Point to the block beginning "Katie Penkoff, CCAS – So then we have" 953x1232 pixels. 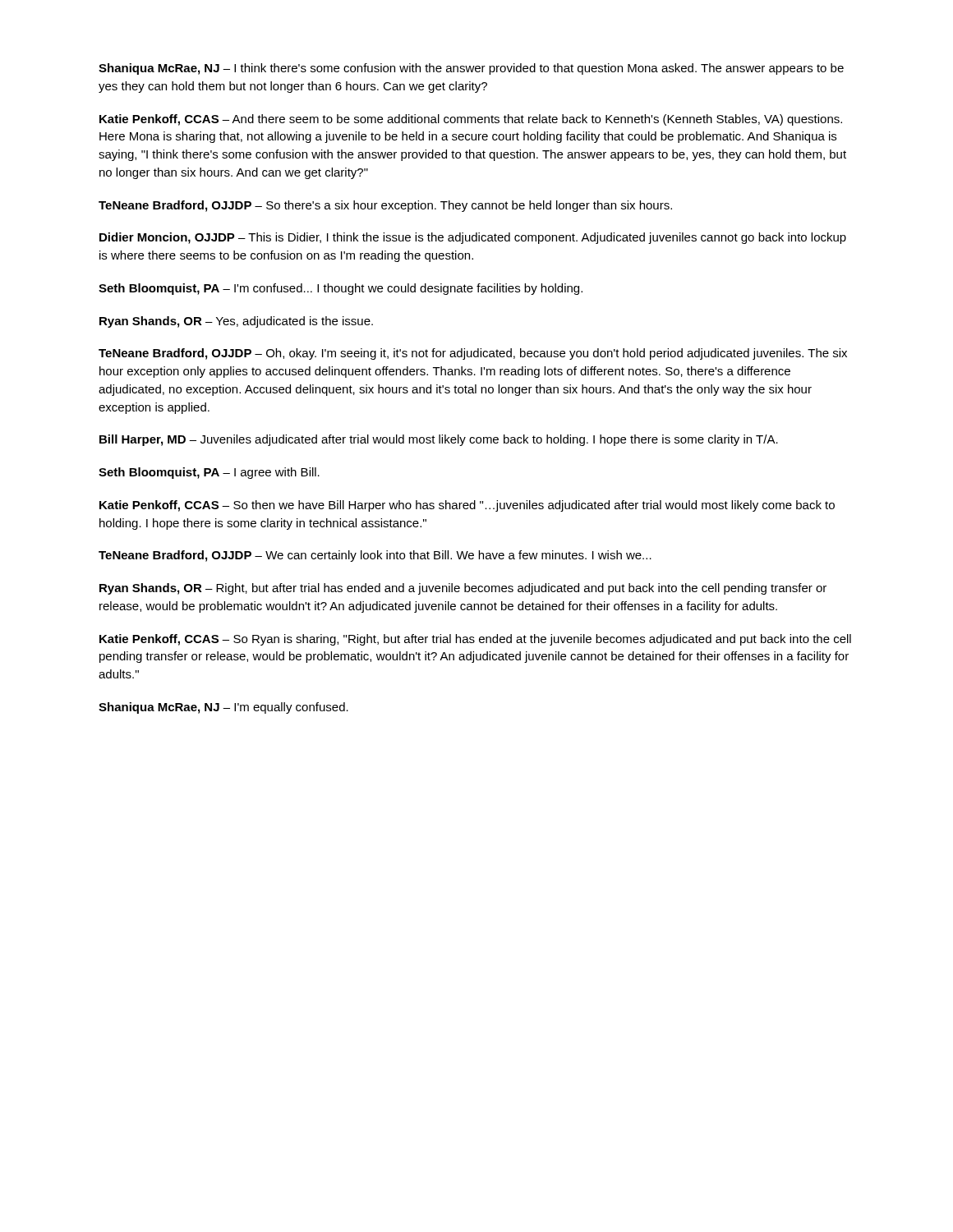pyautogui.click(x=467, y=513)
